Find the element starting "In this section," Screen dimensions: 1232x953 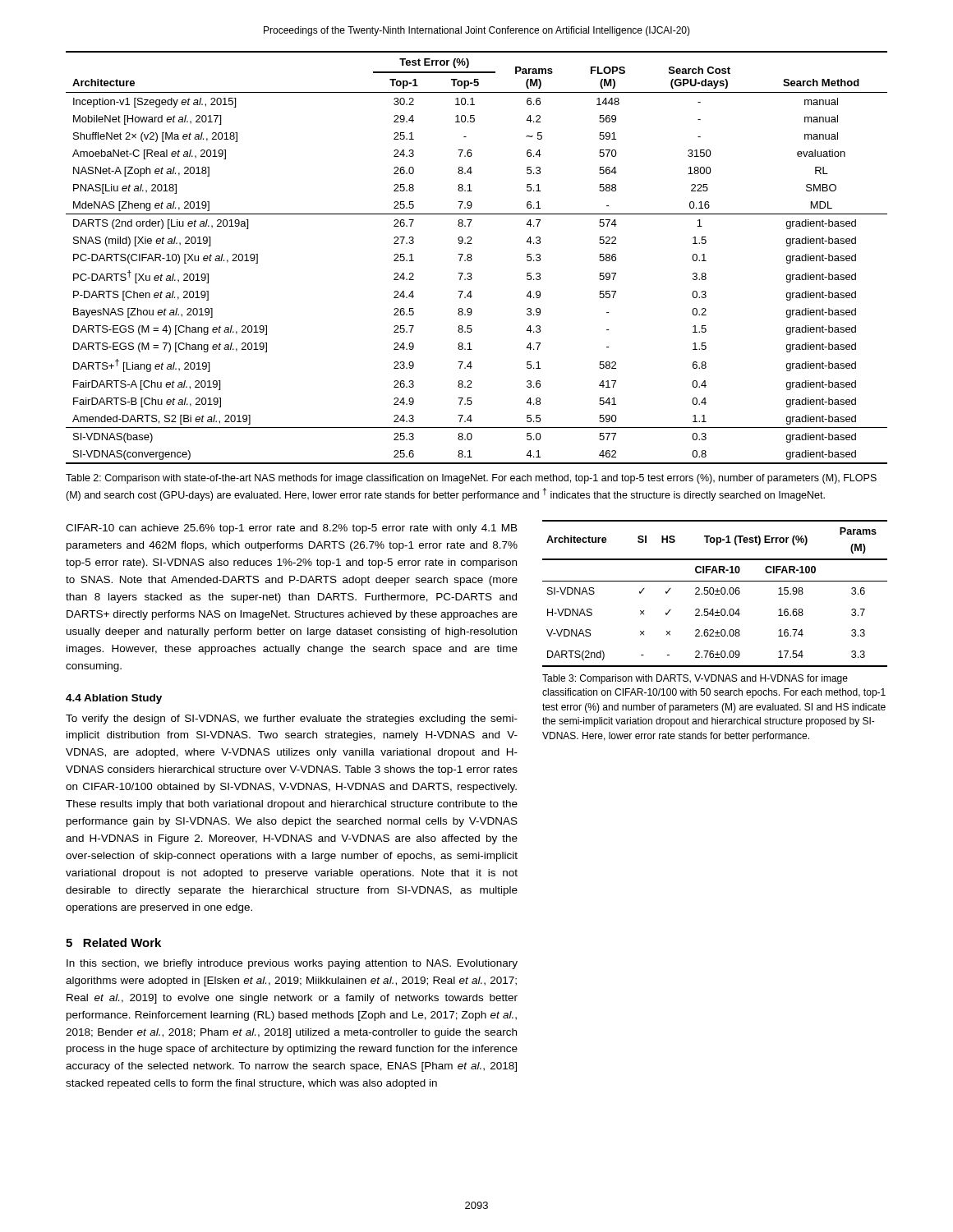click(292, 1023)
